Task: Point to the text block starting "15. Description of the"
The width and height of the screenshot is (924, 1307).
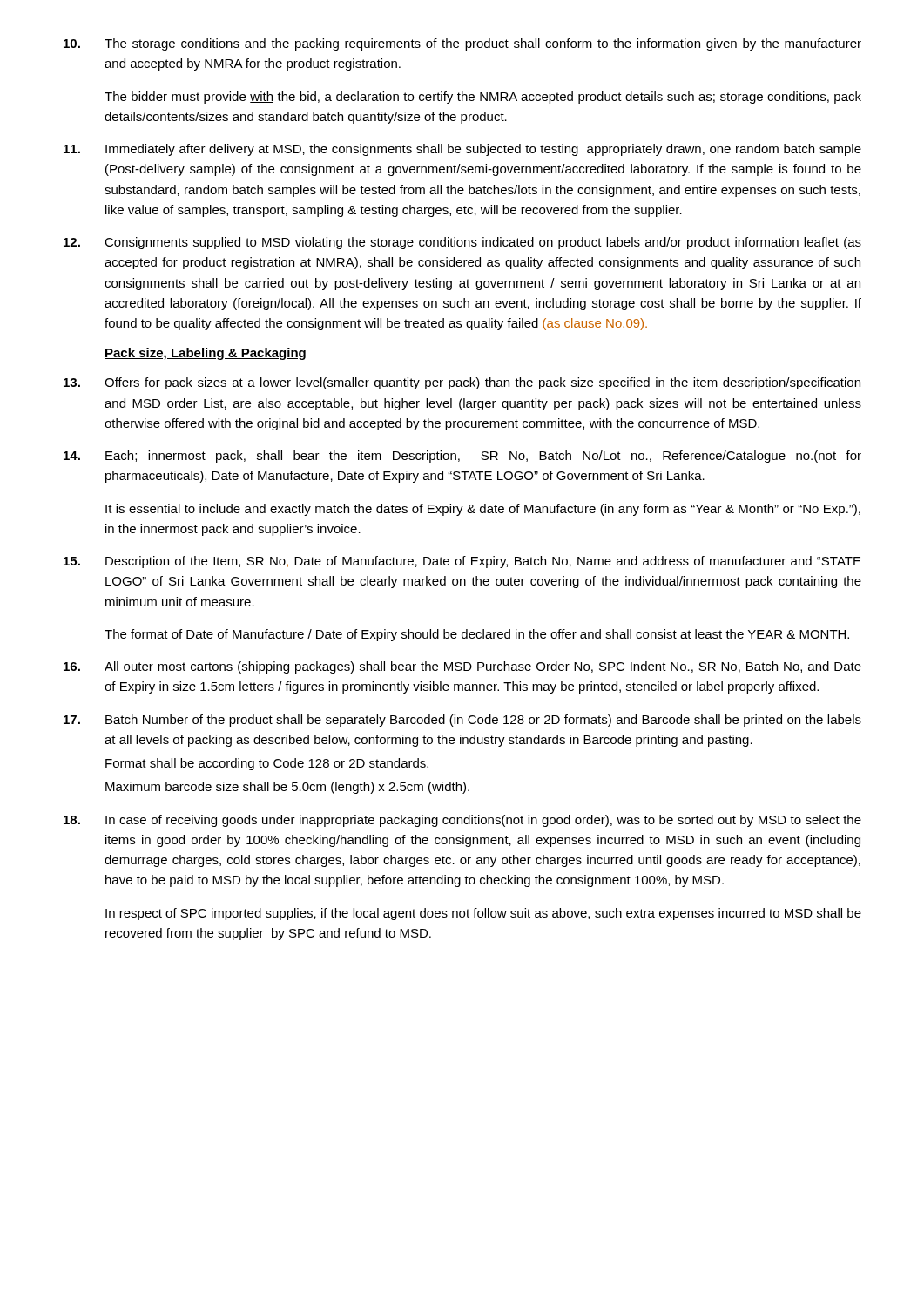Action: coord(462,581)
